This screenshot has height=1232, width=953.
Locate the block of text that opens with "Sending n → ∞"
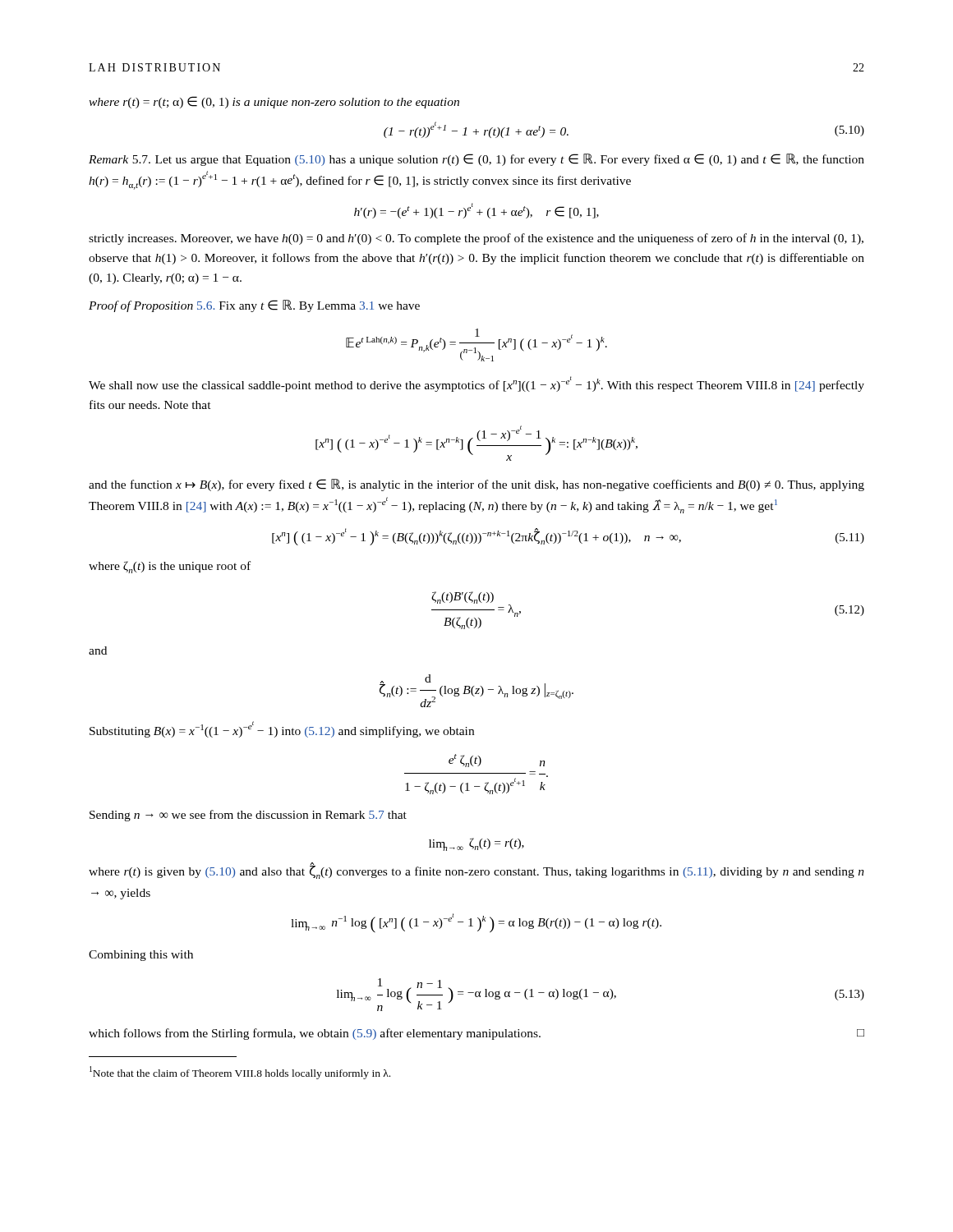click(248, 816)
